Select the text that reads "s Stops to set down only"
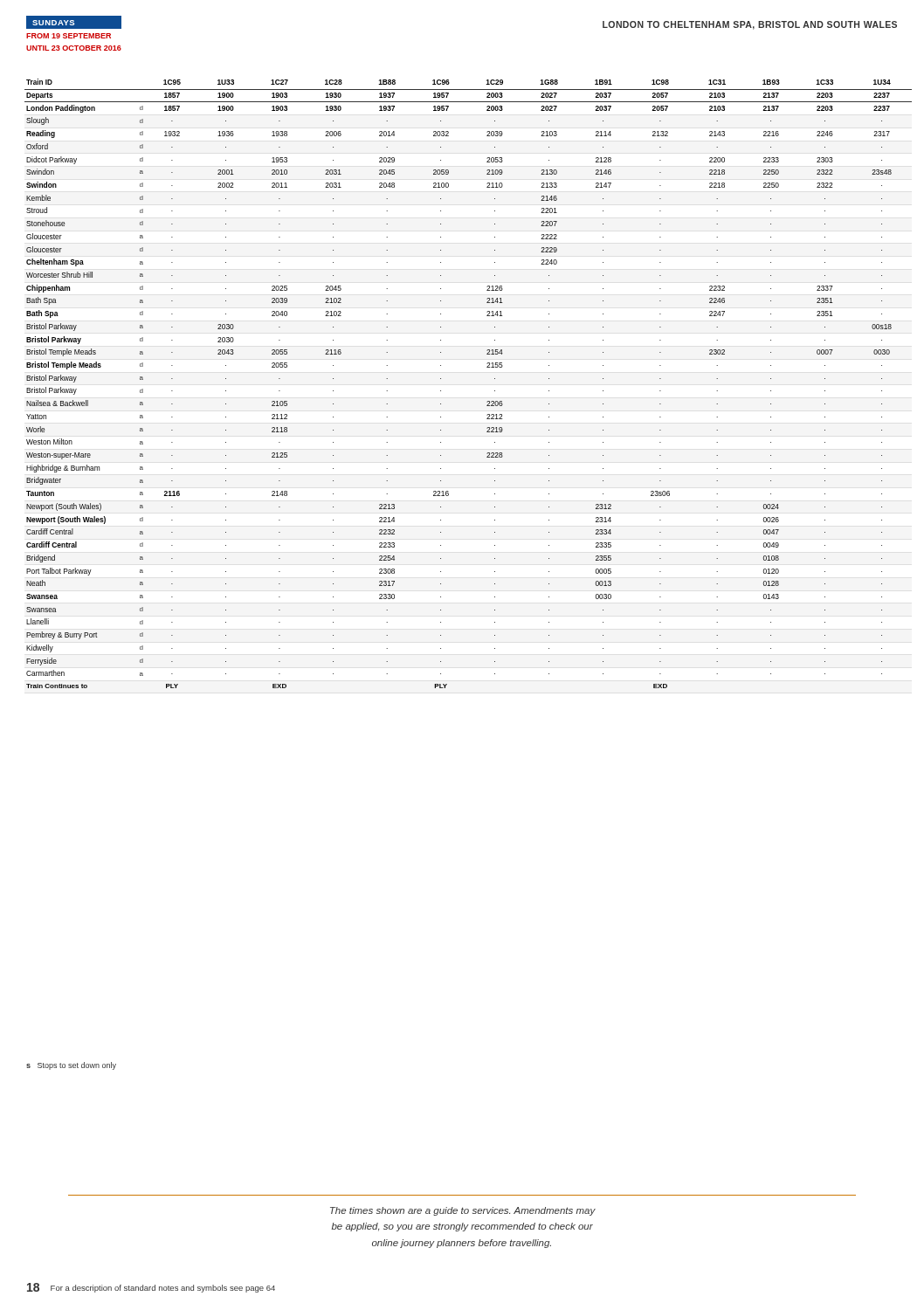Image resolution: width=924 pixels, height=1310 pixels. point(71,1065)
